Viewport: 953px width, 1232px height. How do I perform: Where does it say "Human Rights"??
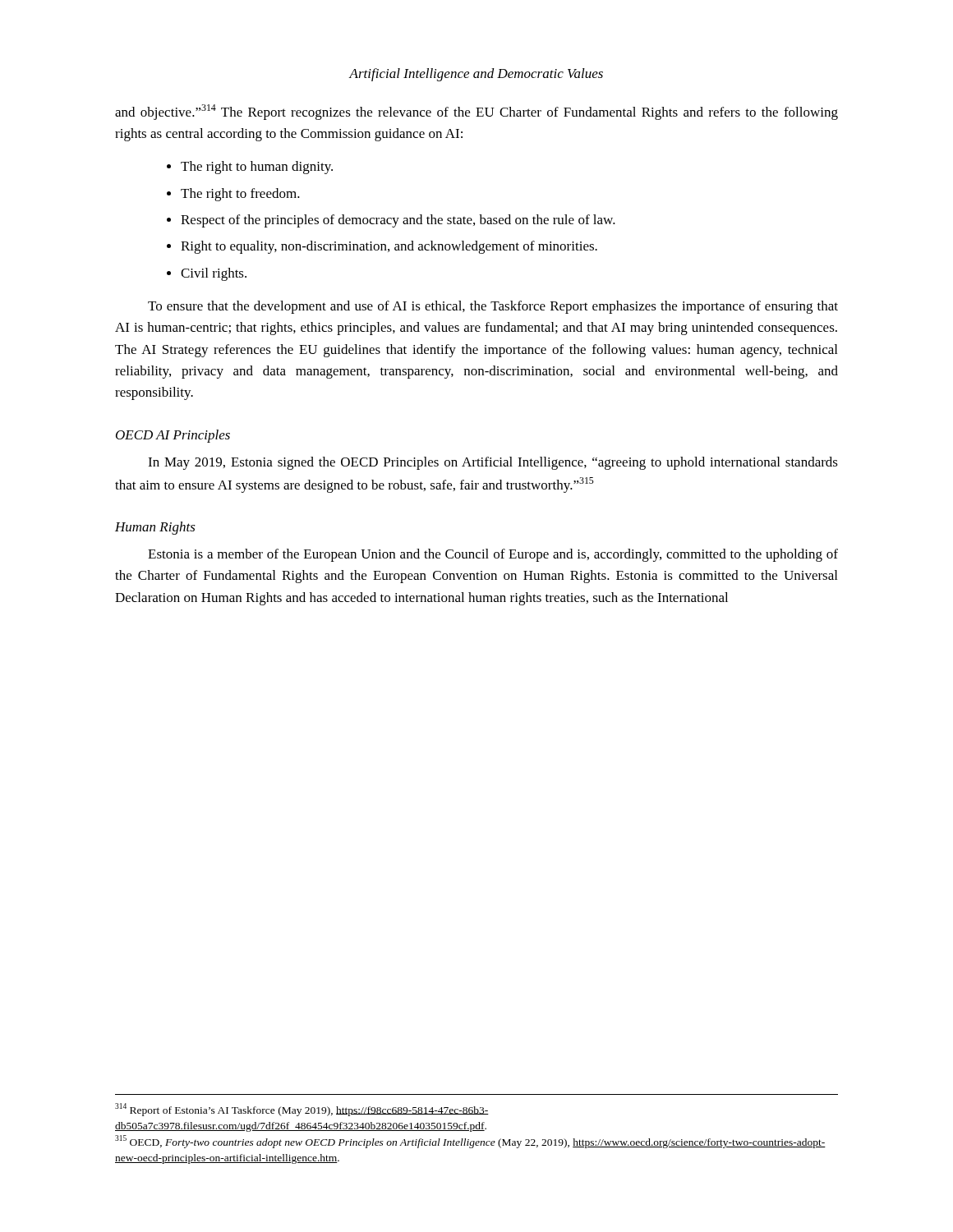coord(155,527)
